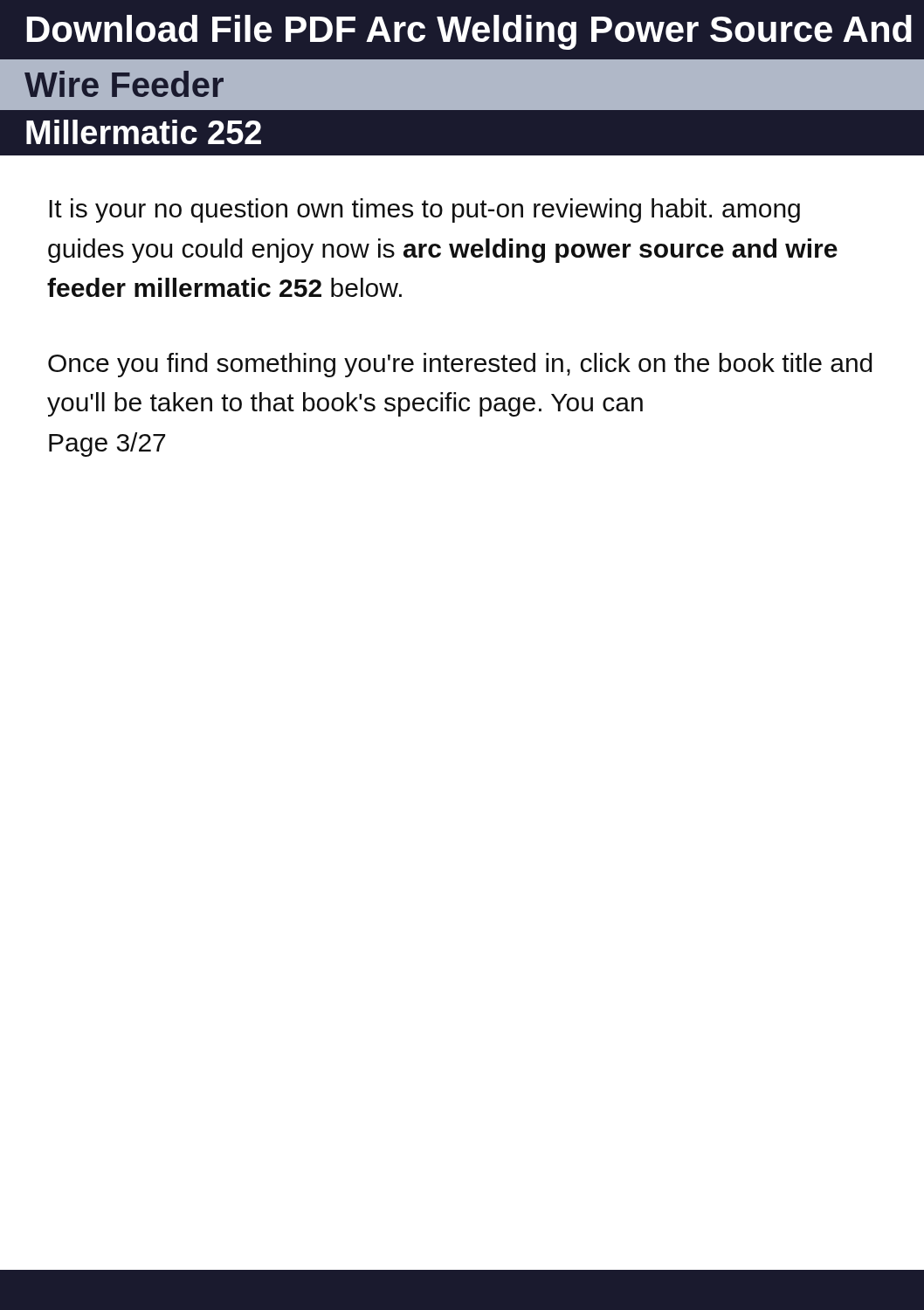Image resolution: width=924 pixels, height=1310 pixels.
Task: Click the passage that begins "It is your"
Action: [x=443, y=248]
